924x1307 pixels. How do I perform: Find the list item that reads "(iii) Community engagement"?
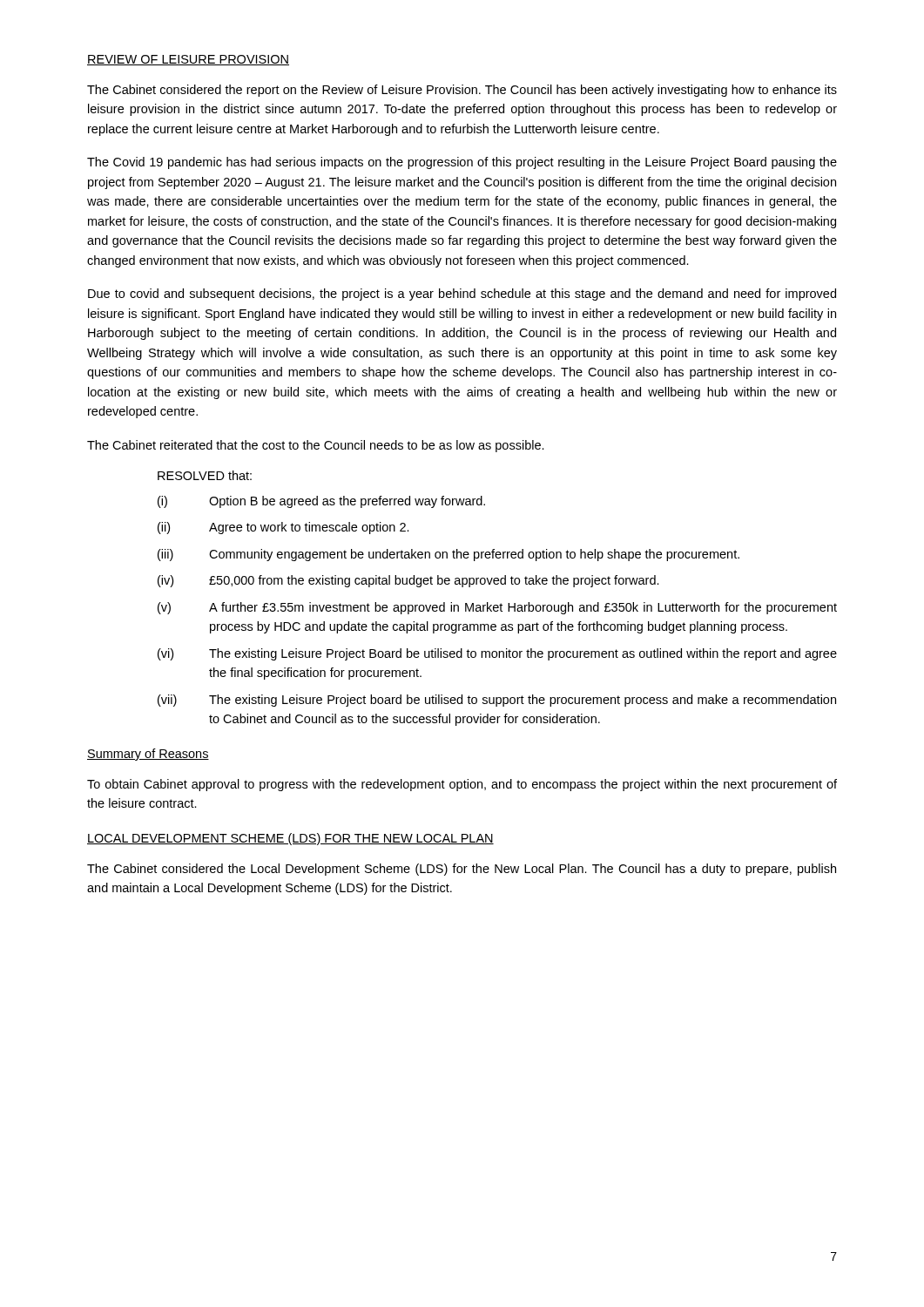497,554
